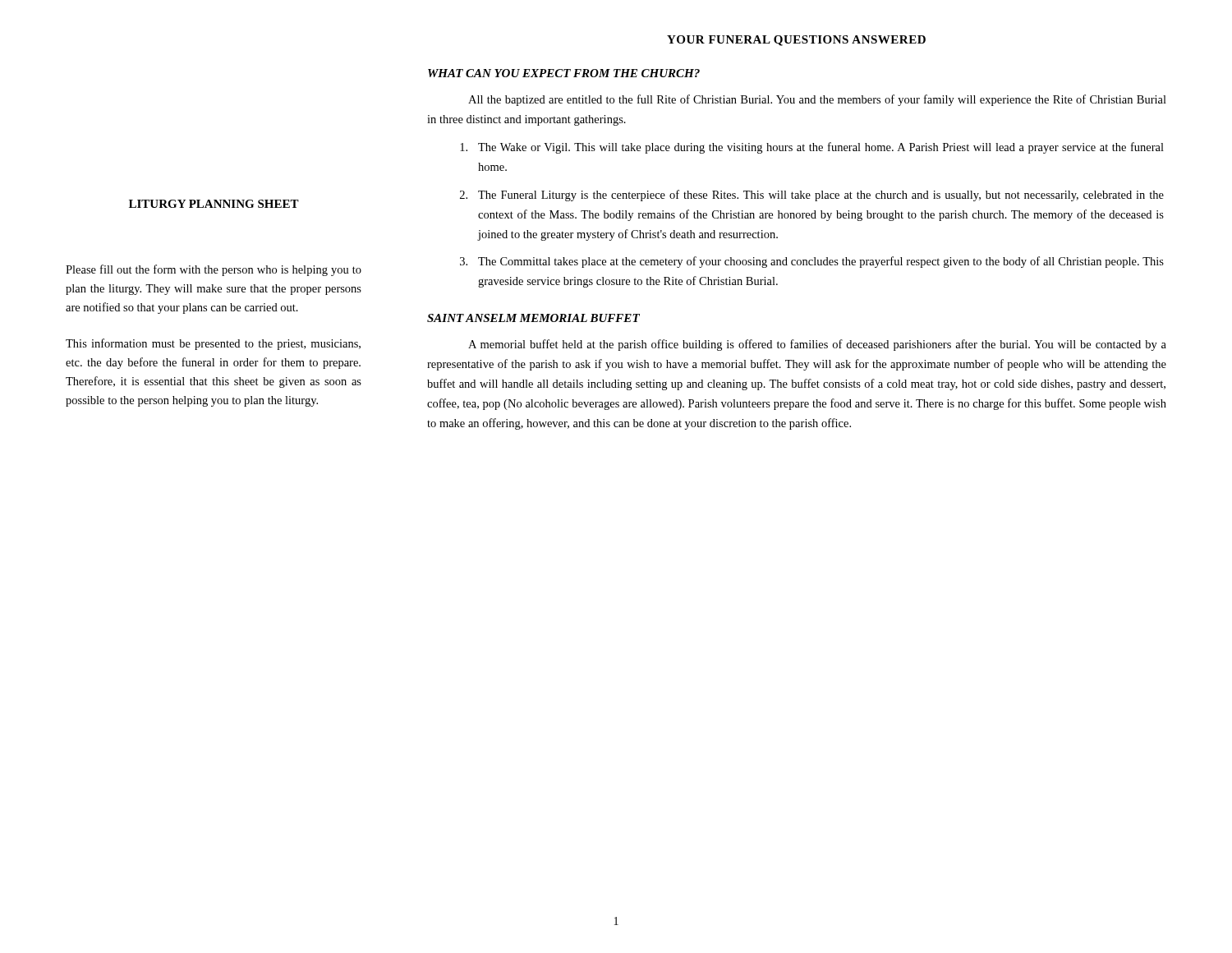Screen dimensions: 953x1232
Task: Click on the section header that says "LITURGY PLANNING SHEET"
Action: coord(214,204)
